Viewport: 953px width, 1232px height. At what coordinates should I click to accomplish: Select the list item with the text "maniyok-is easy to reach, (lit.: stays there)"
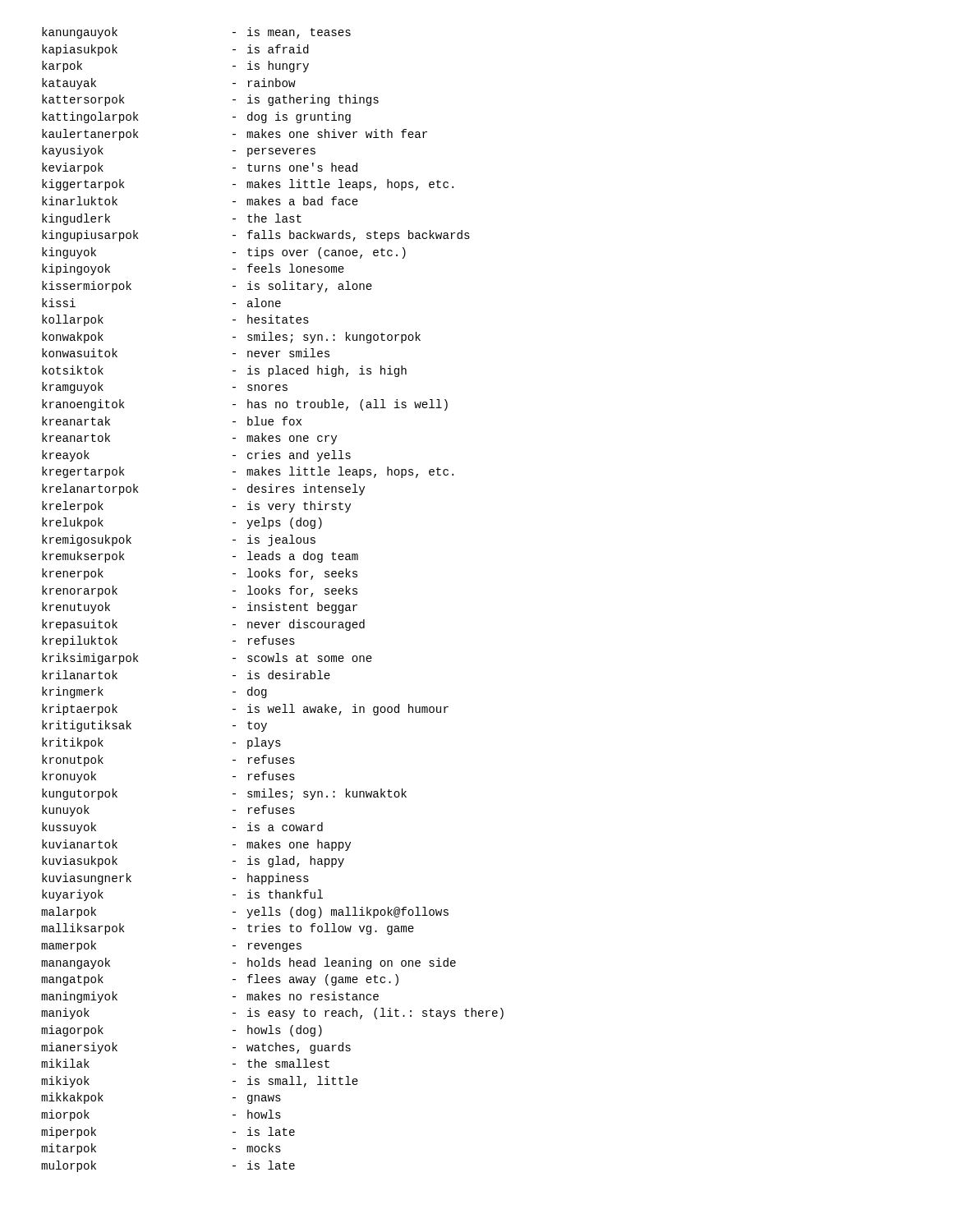[273, 1014]
